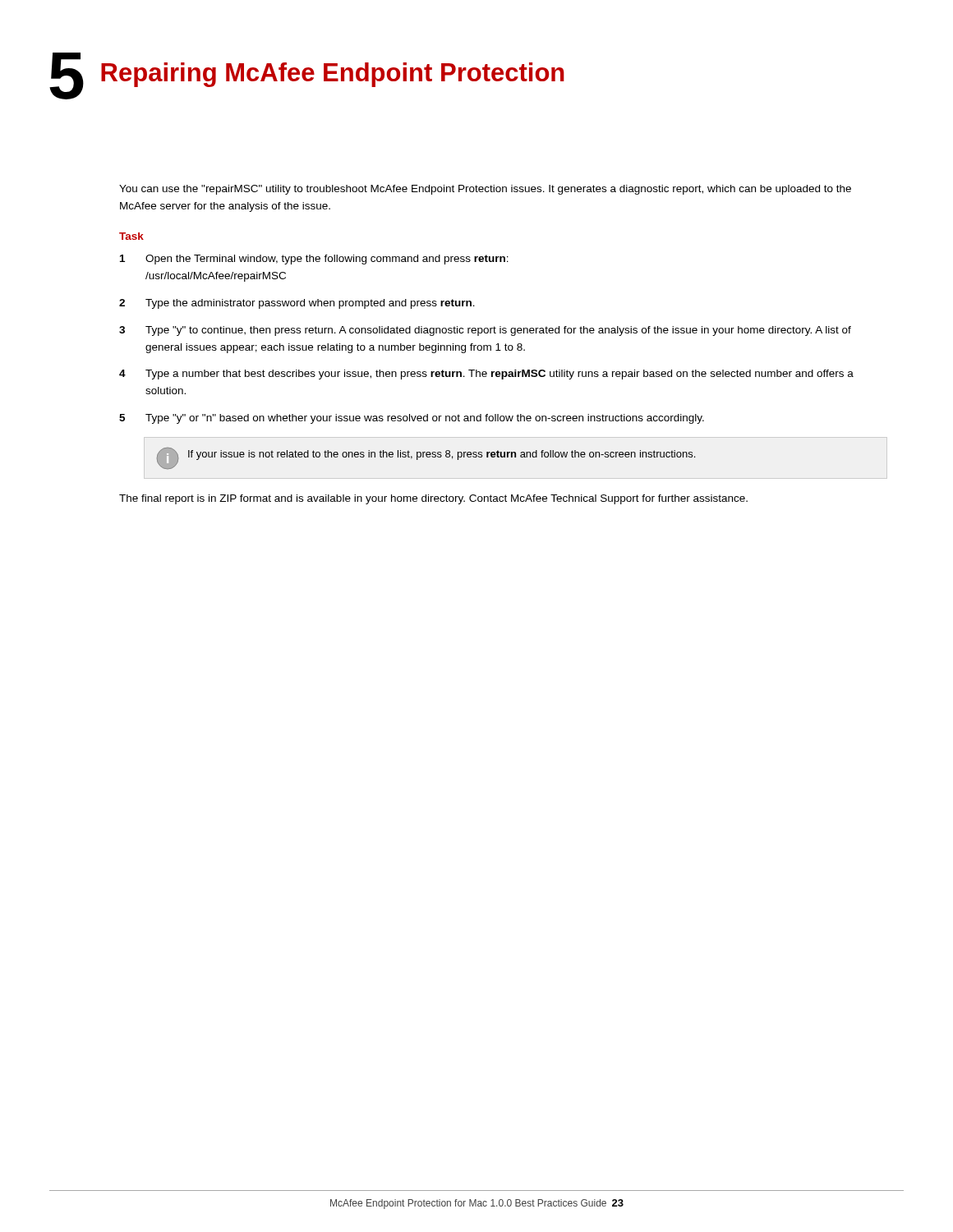Select the region starting "You can use the"
The image size is (953, 1232).
click(485, 197)
